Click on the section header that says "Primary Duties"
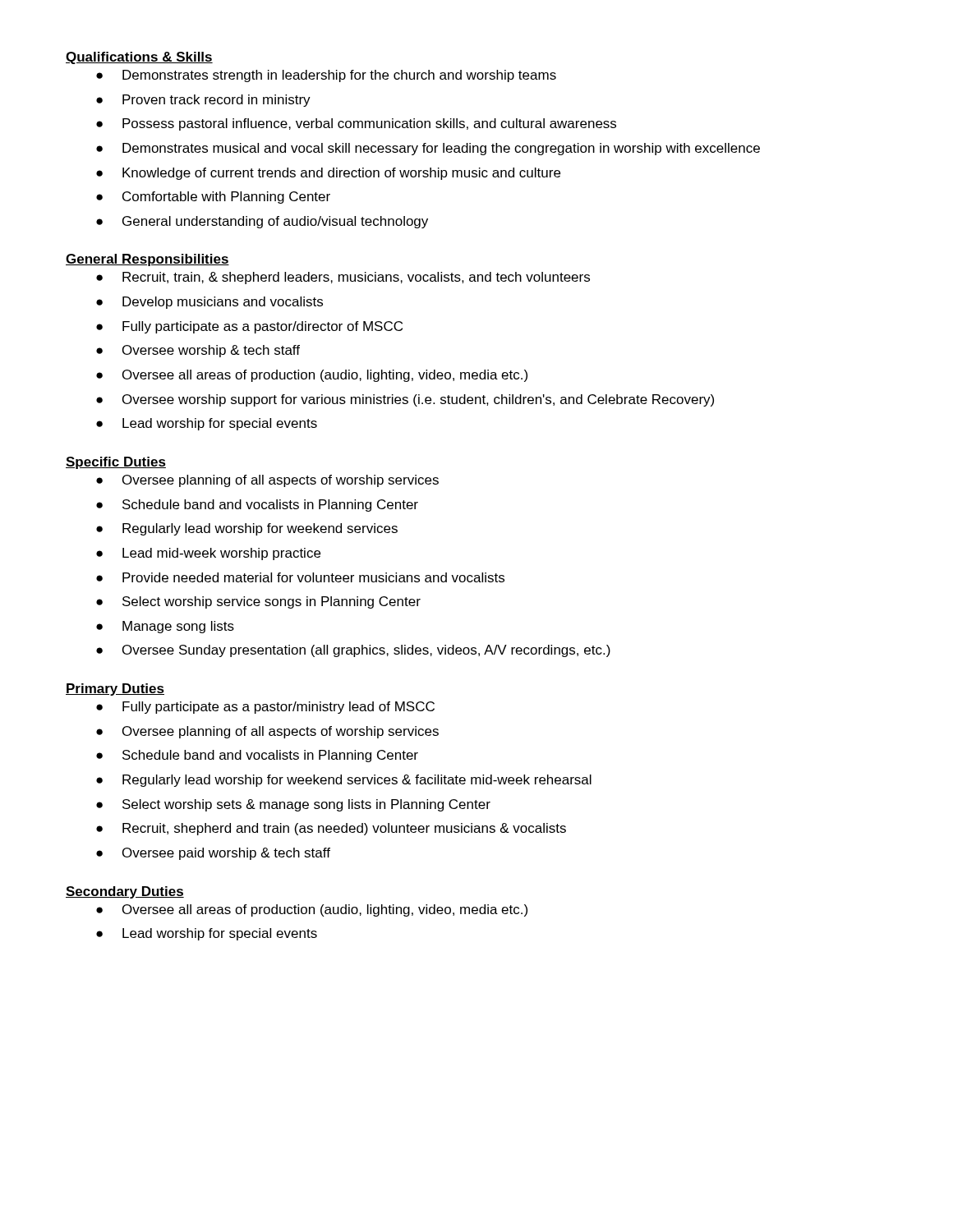 tap(115, 689)
